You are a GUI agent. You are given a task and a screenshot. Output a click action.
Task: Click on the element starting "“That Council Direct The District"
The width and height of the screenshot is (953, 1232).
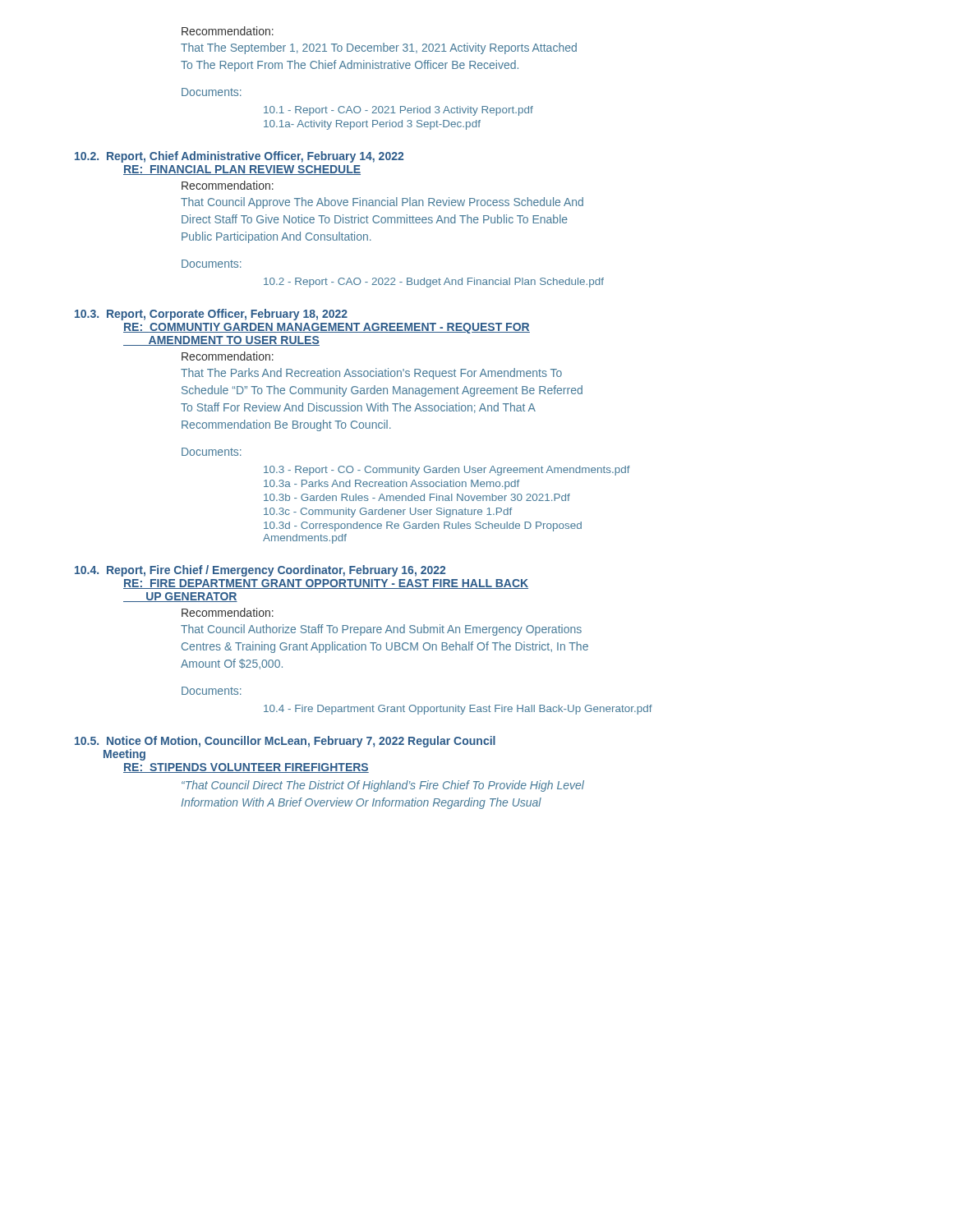382,794
